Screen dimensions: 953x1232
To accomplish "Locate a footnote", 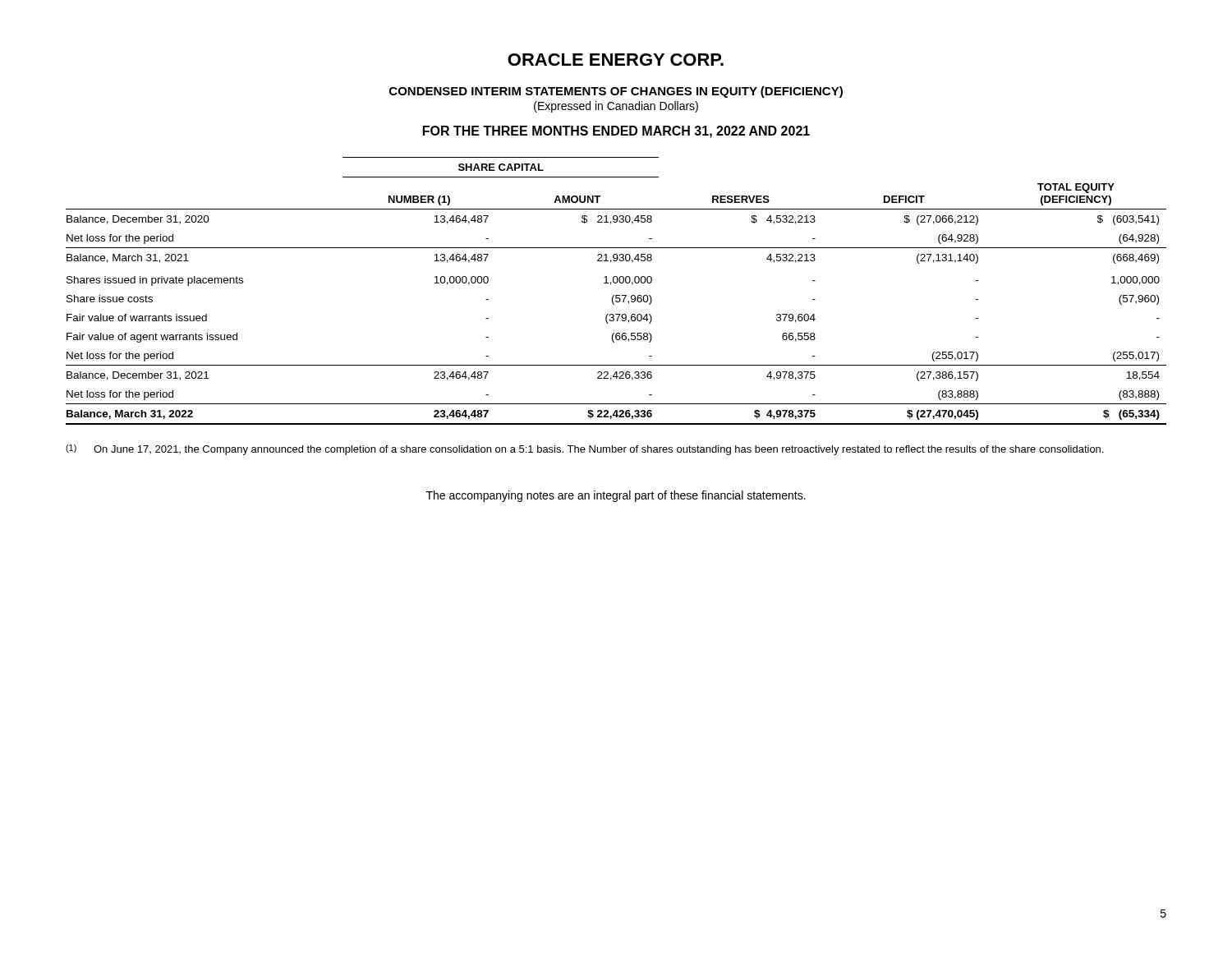I will [x=616, y=450].
